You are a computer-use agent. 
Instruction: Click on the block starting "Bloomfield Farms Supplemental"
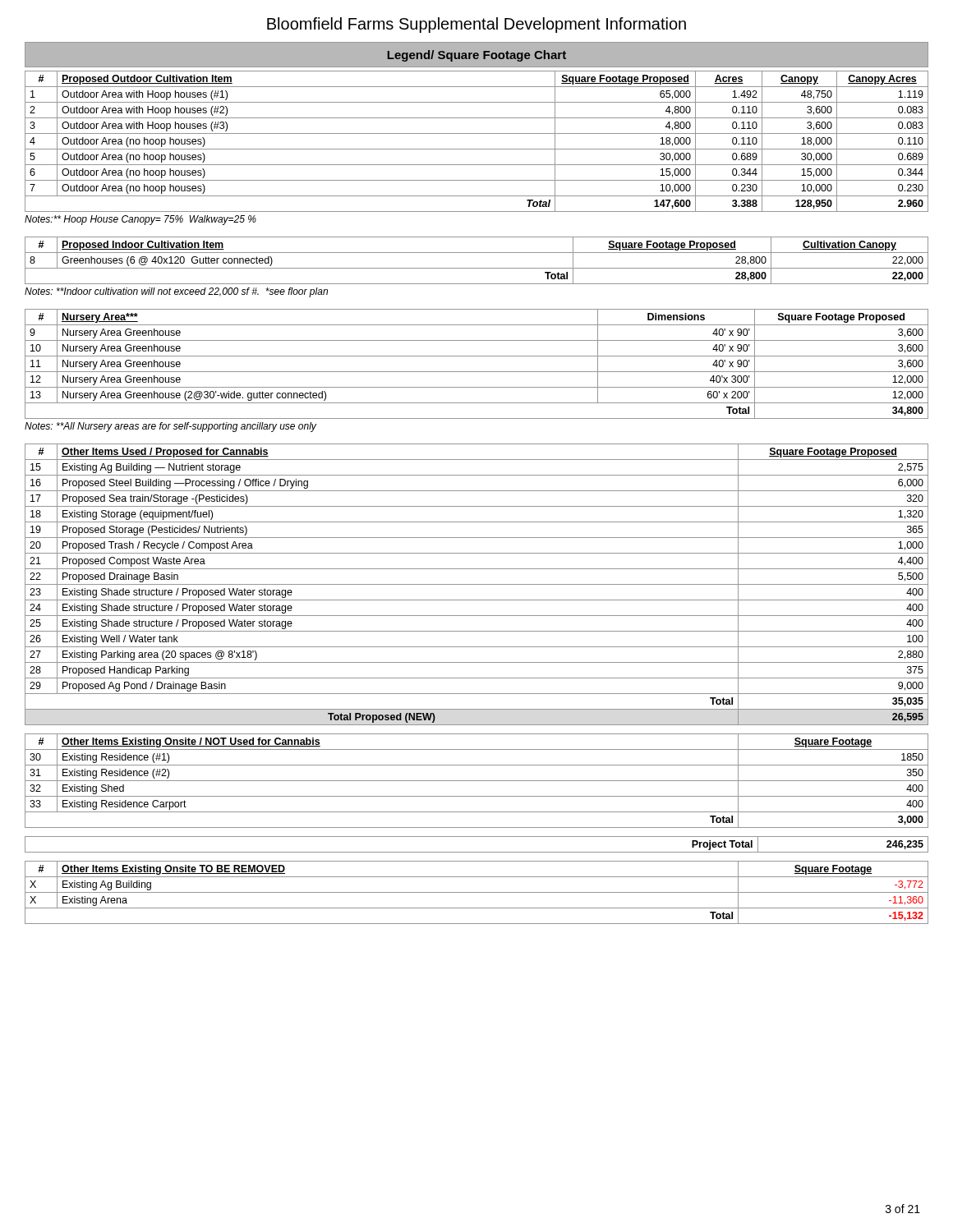[x=476, y=24]
